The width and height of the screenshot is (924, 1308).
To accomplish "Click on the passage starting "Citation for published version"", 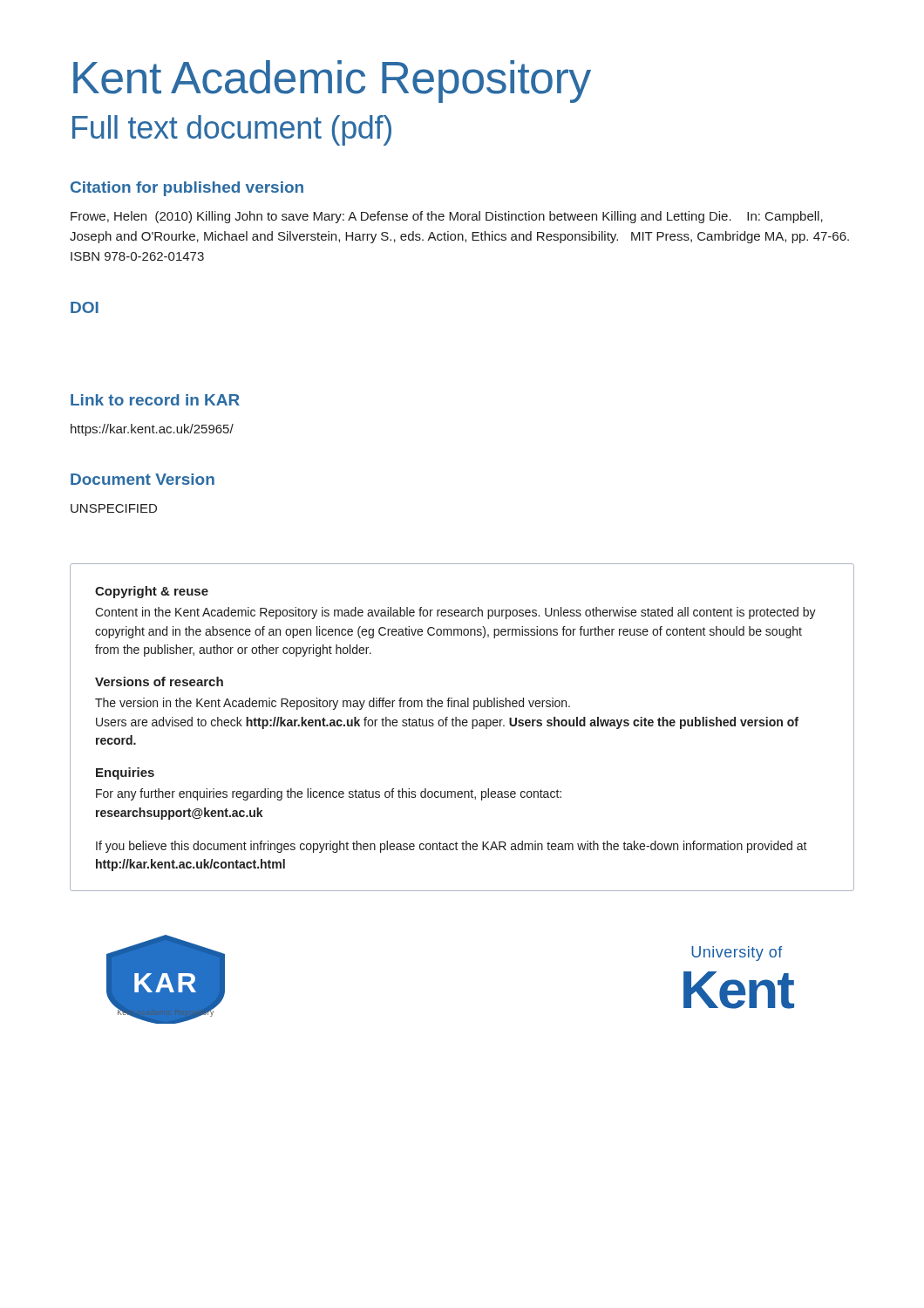I will click(x=187, y=189).
